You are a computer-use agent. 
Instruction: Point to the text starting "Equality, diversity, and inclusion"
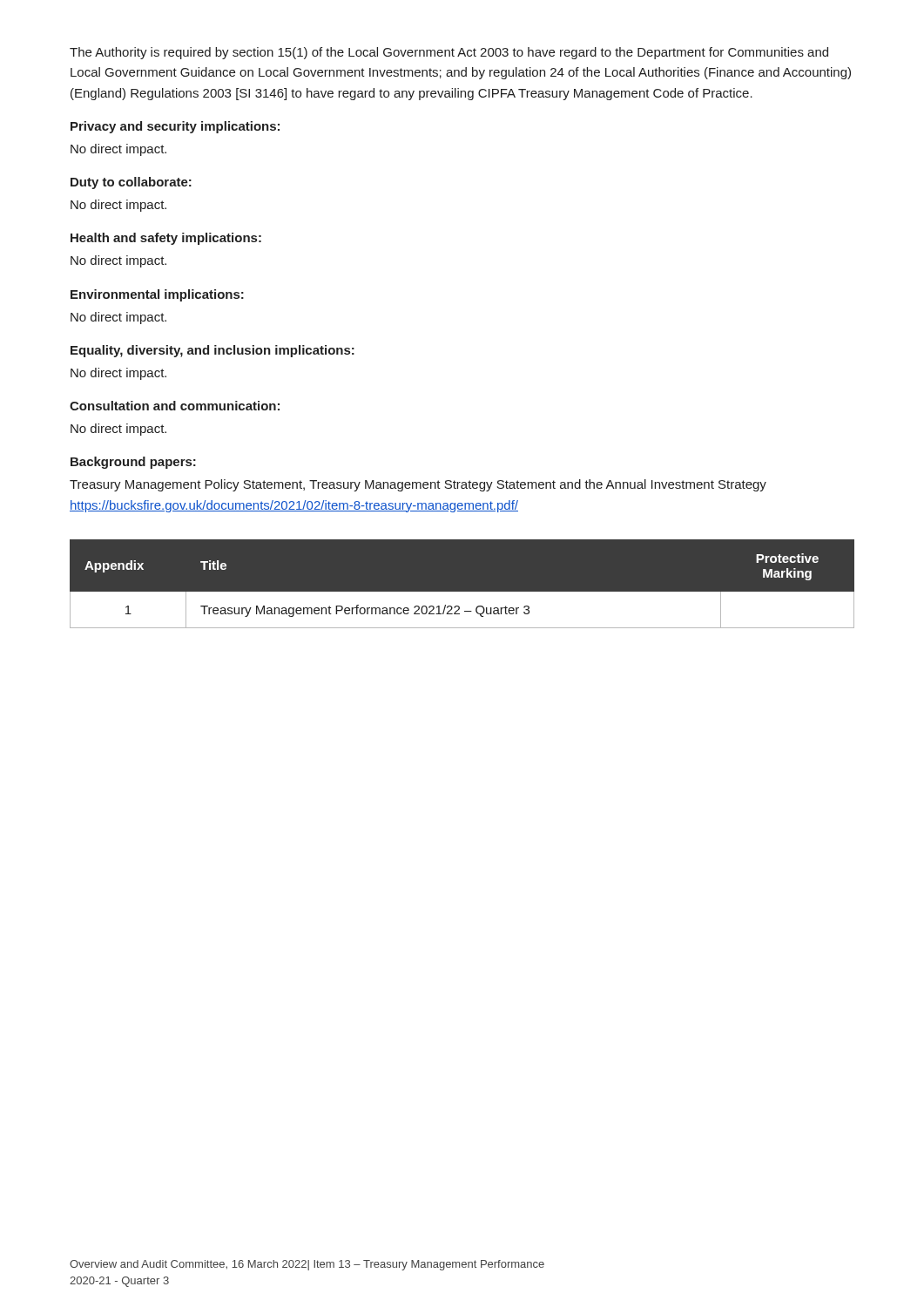coord(212,350)
